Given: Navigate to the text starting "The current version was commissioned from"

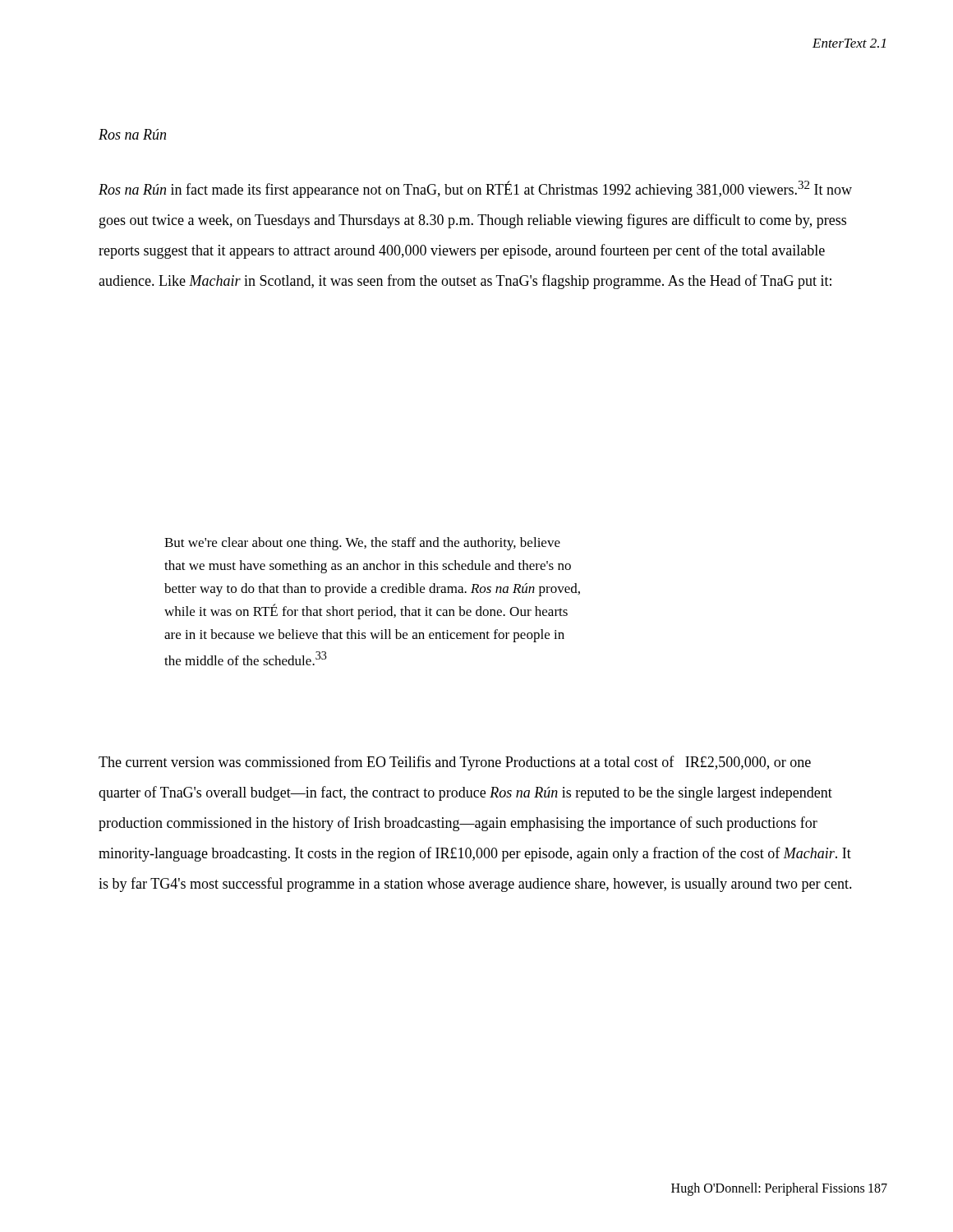Looking at the screenshot, I should point(475,823).
